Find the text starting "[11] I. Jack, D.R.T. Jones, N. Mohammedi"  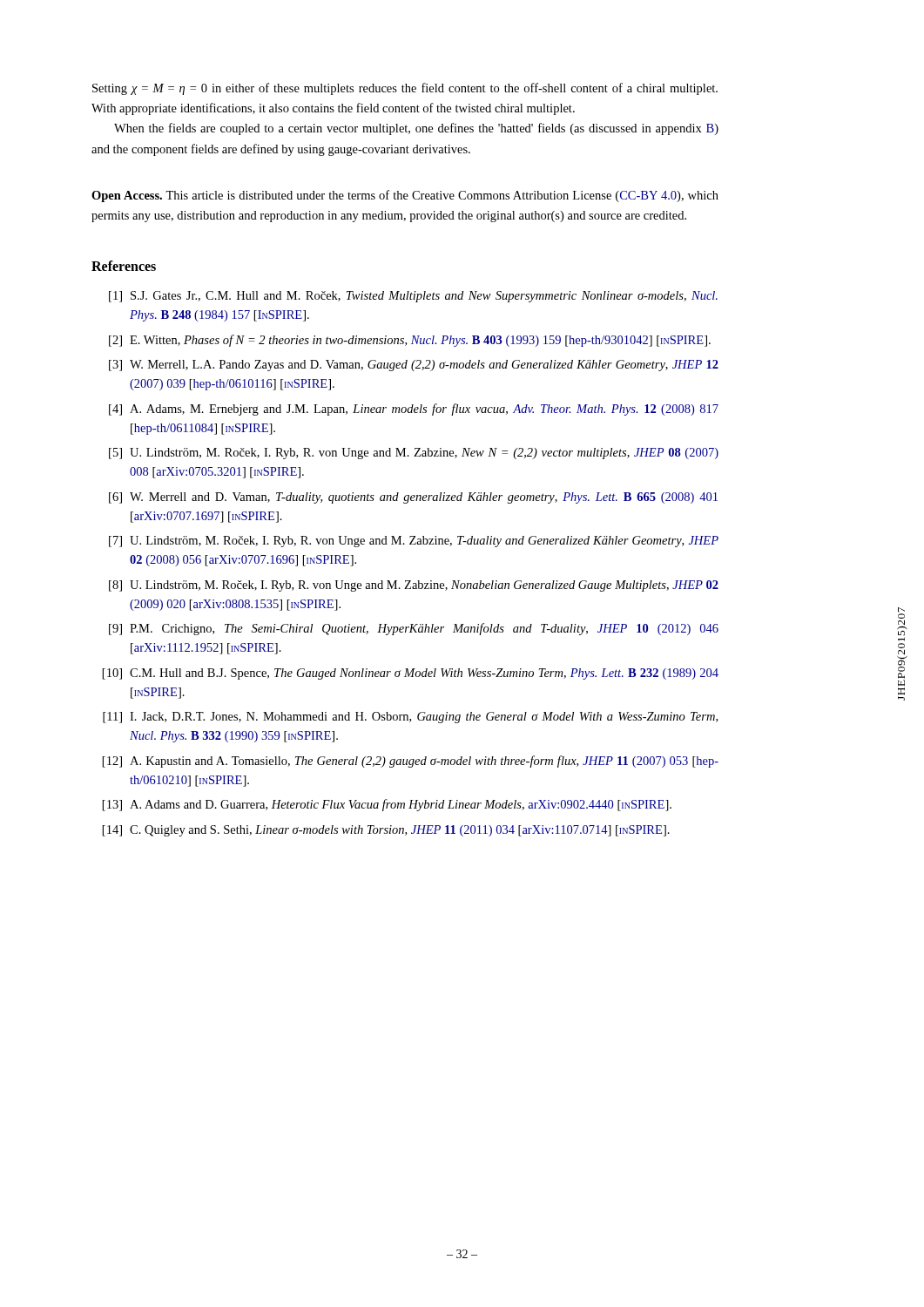(x=405, y=727)
